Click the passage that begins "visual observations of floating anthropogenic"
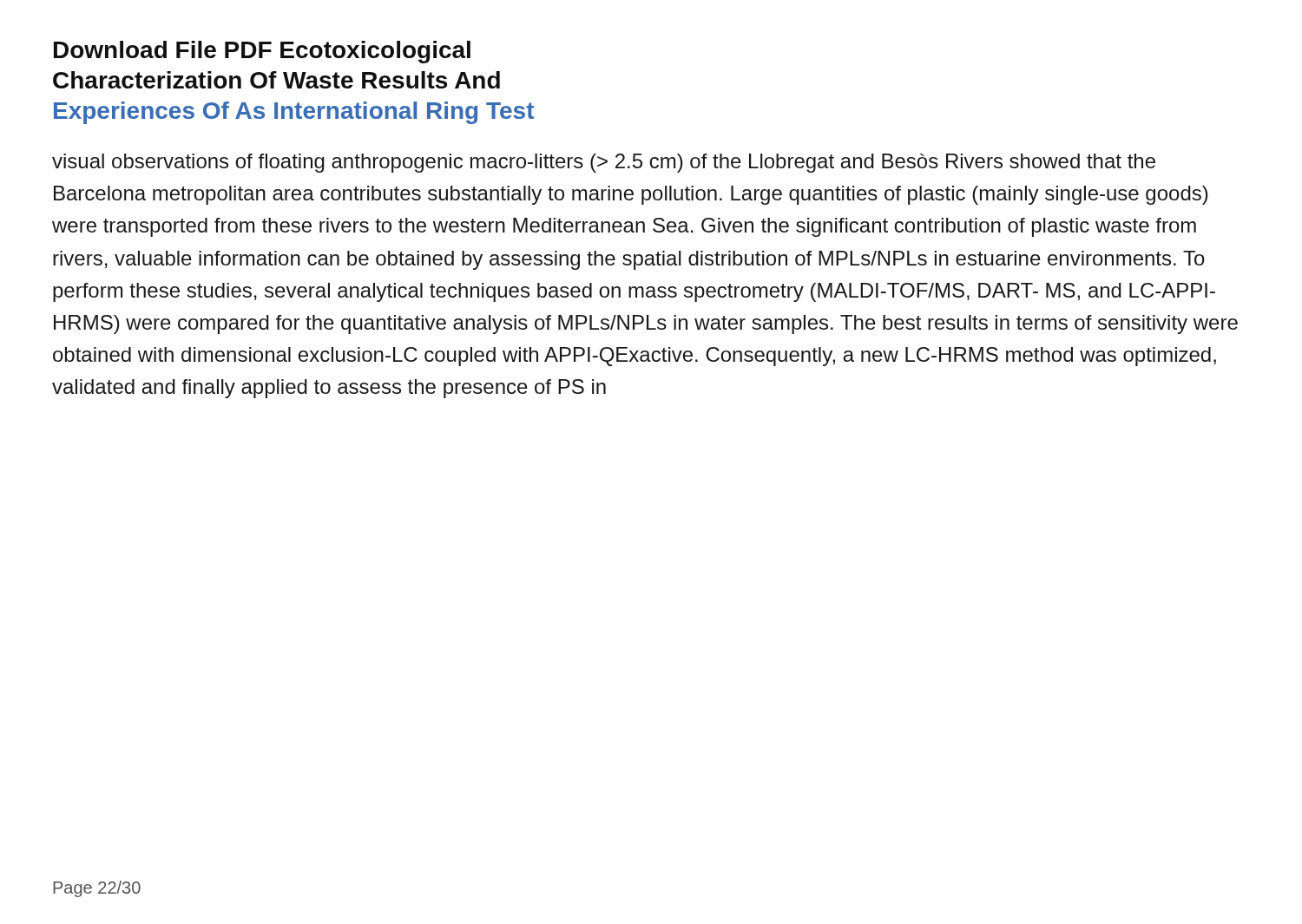Image resolution: width=1302 pixels, height=924 pixels. (x=645, y=274)
